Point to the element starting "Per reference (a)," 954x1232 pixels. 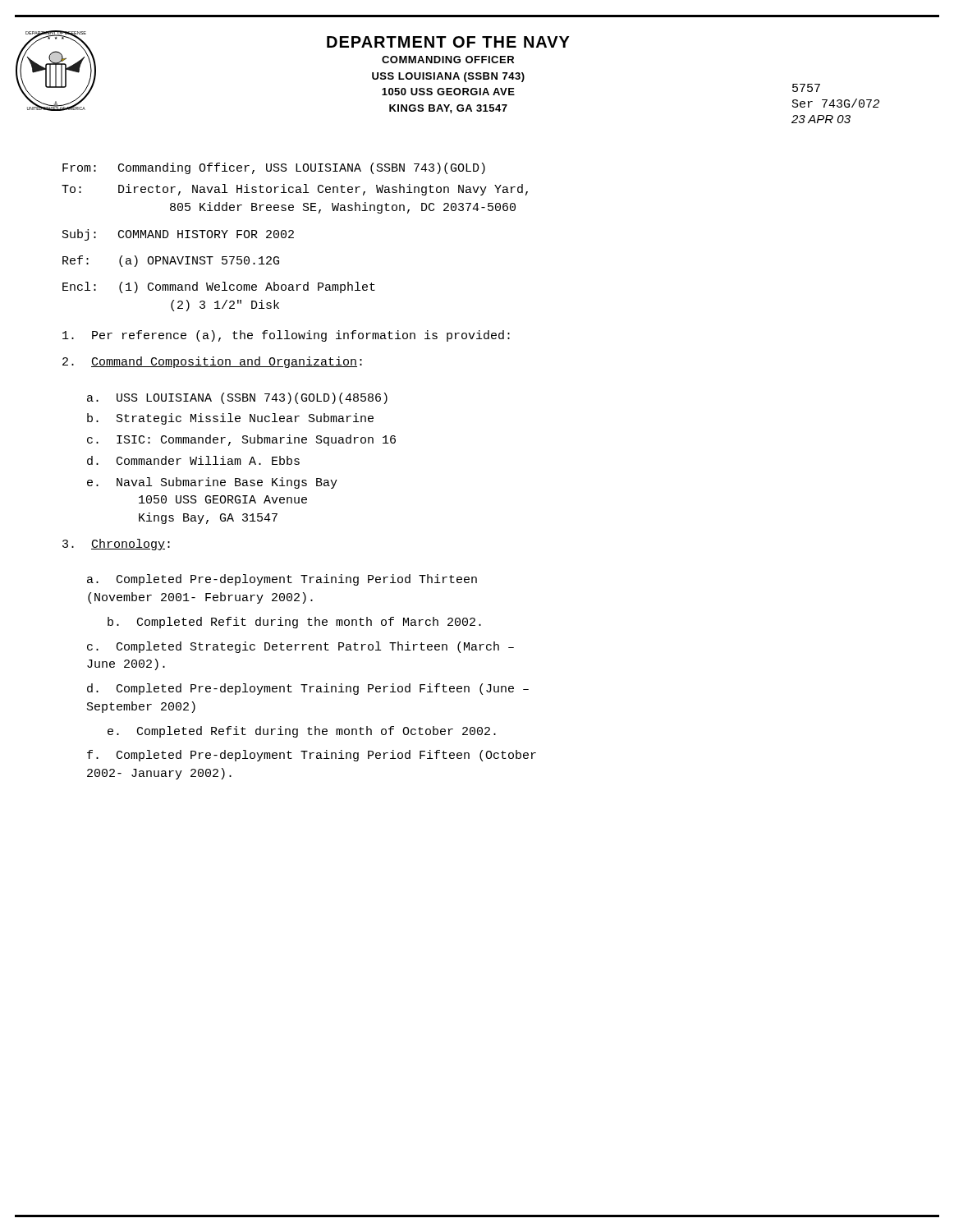[x=287, y=337]
